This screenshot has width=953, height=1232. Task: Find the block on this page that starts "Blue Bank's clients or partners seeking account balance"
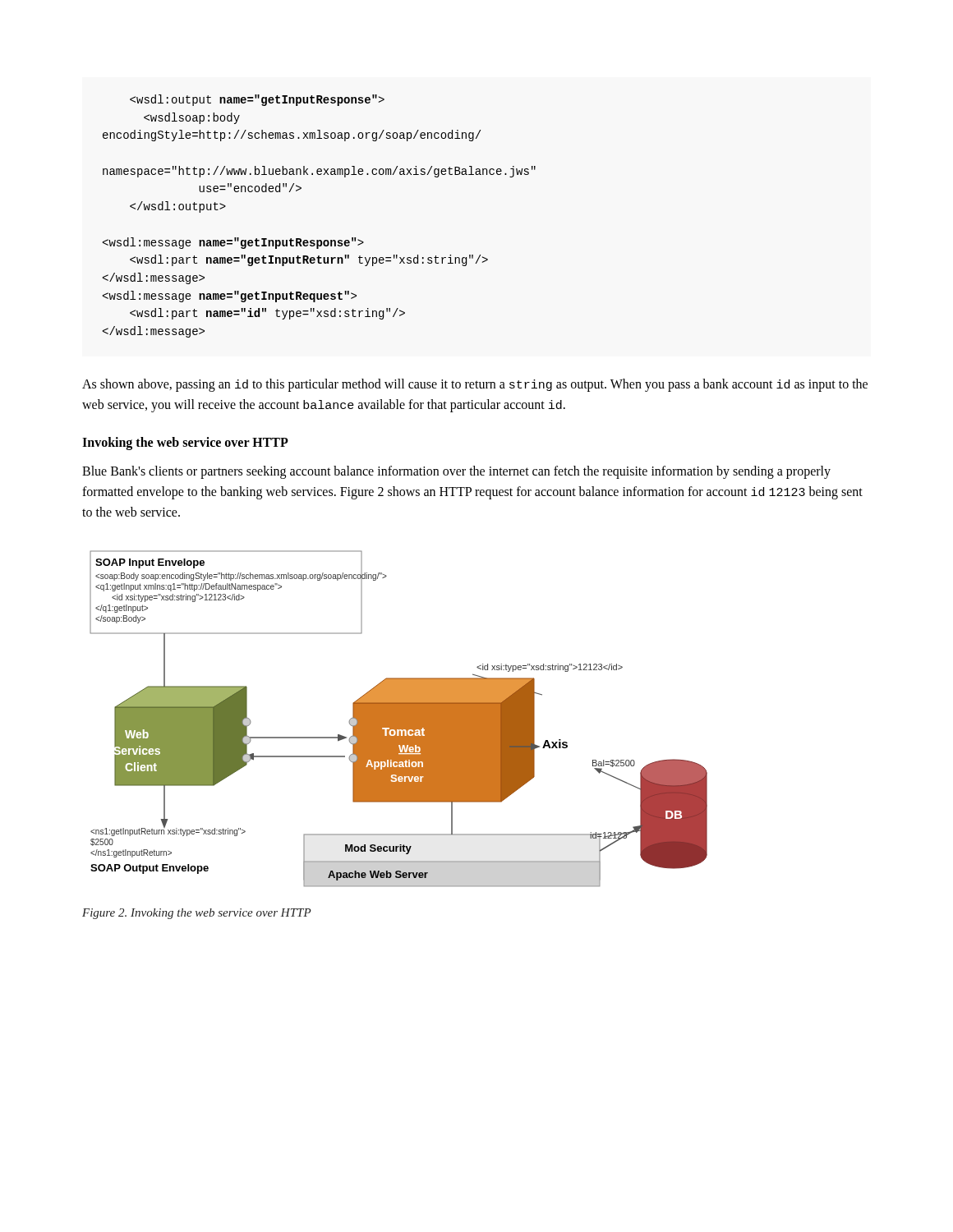(x=472, y=492)
